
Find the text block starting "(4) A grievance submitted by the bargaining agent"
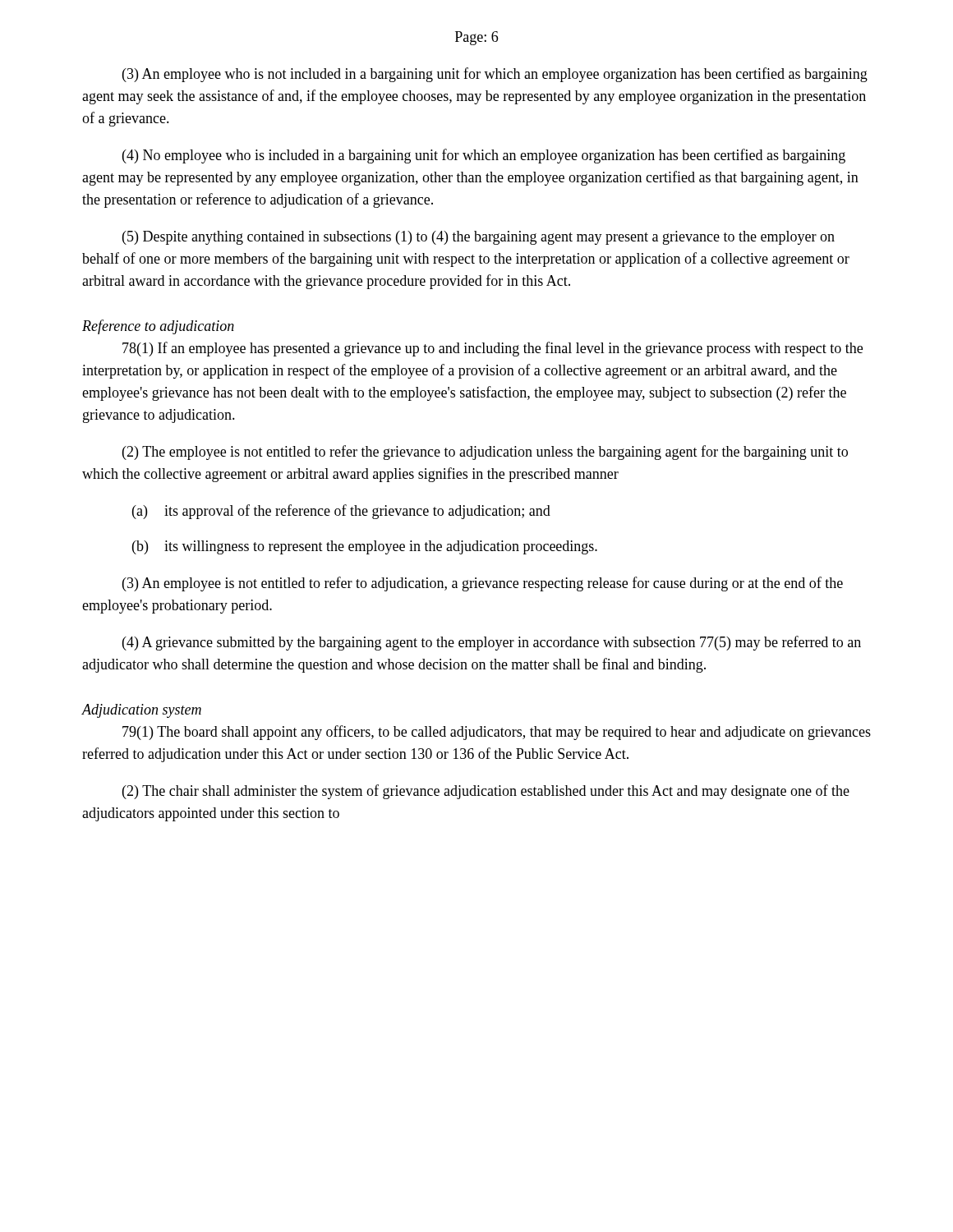coord(472,653)
